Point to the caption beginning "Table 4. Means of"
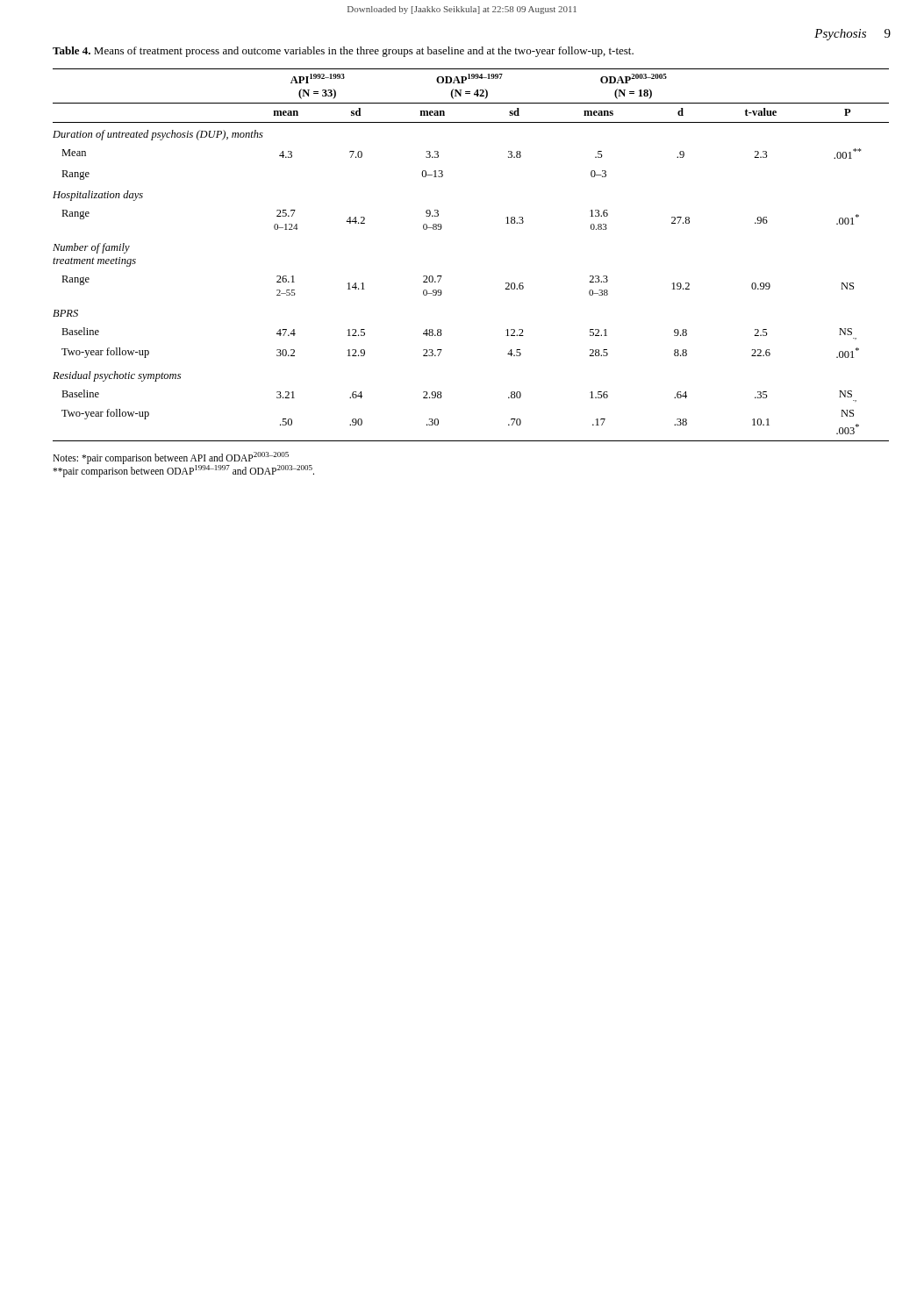 pos(343,50)
